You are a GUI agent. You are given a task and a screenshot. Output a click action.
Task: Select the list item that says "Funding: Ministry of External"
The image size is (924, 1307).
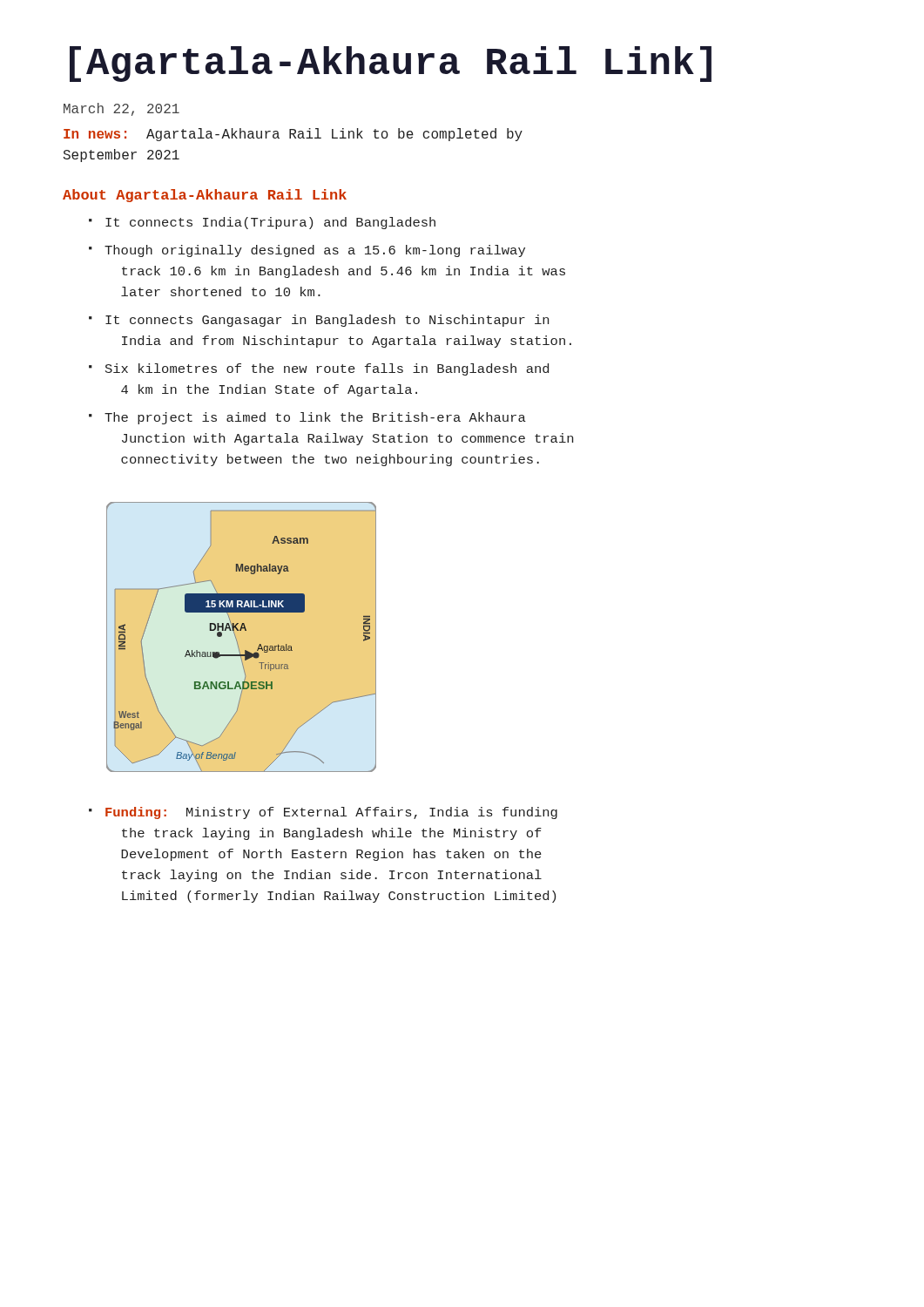pos(331,855)
